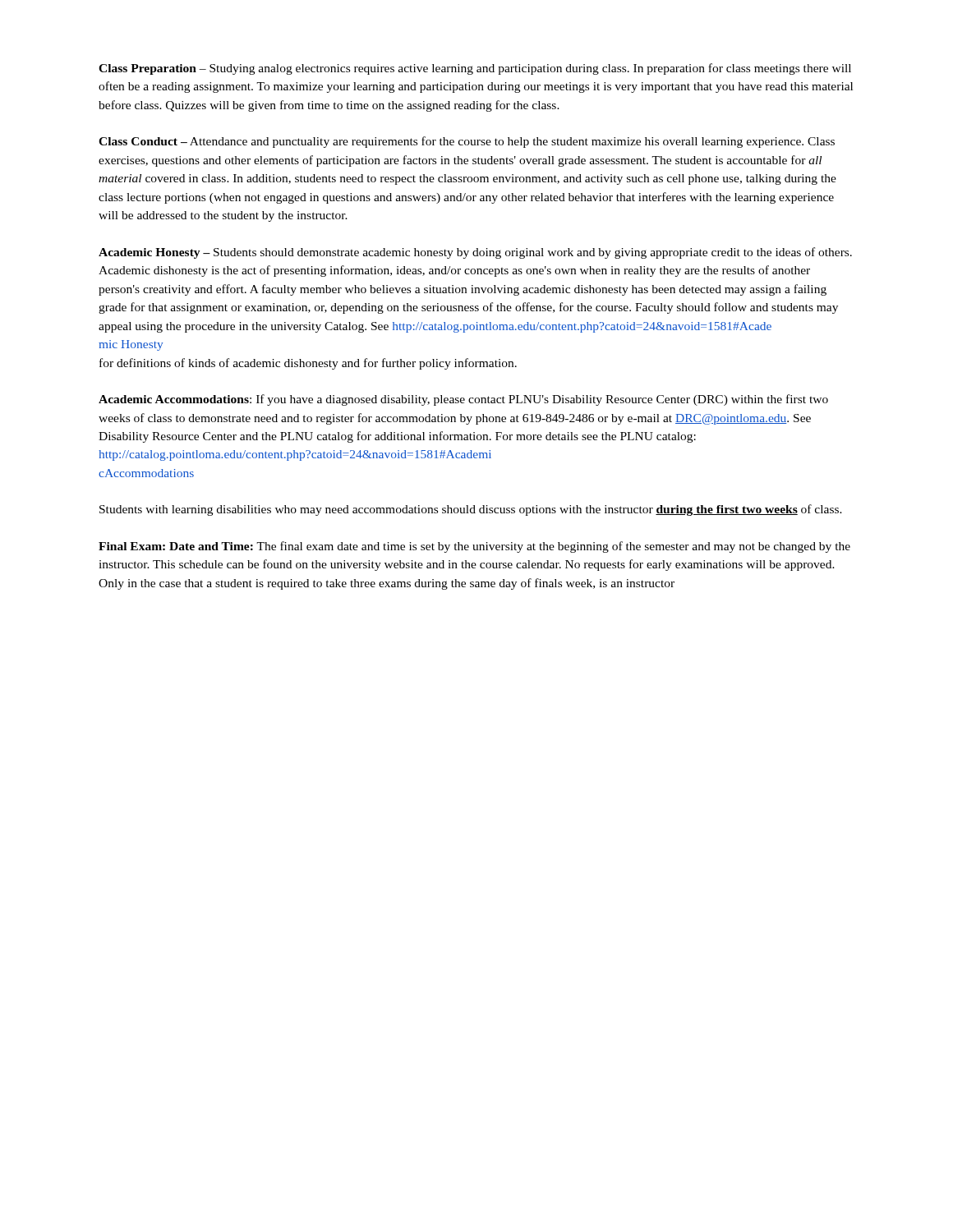Screen dimensions: 1232x953
Task: Click on the text block with the text "Students with learning disabilities who may need accommodations"
Action: click(x=470, y=509)
